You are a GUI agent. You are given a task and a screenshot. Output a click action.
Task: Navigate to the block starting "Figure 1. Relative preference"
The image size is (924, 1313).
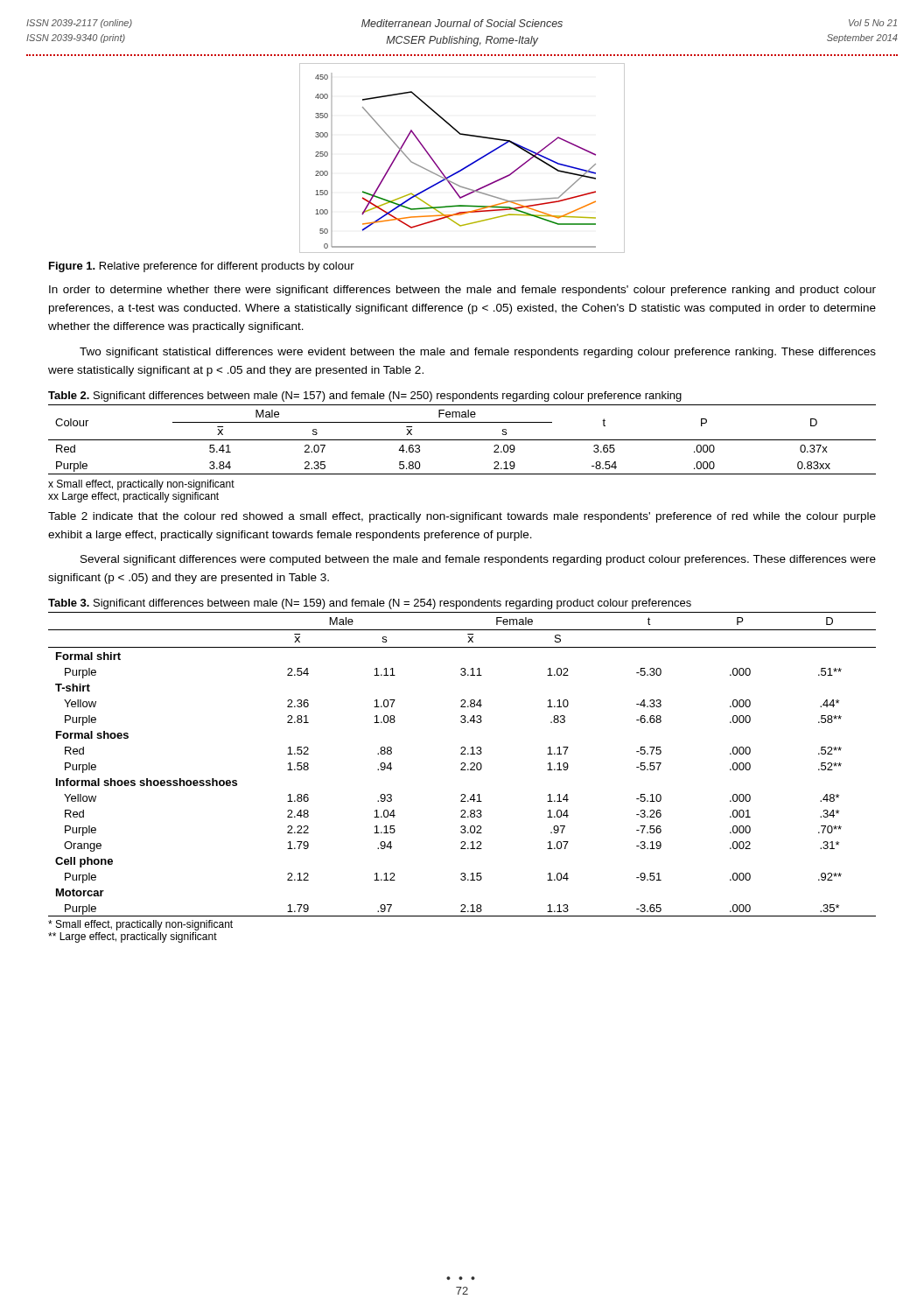coord(201,266)
